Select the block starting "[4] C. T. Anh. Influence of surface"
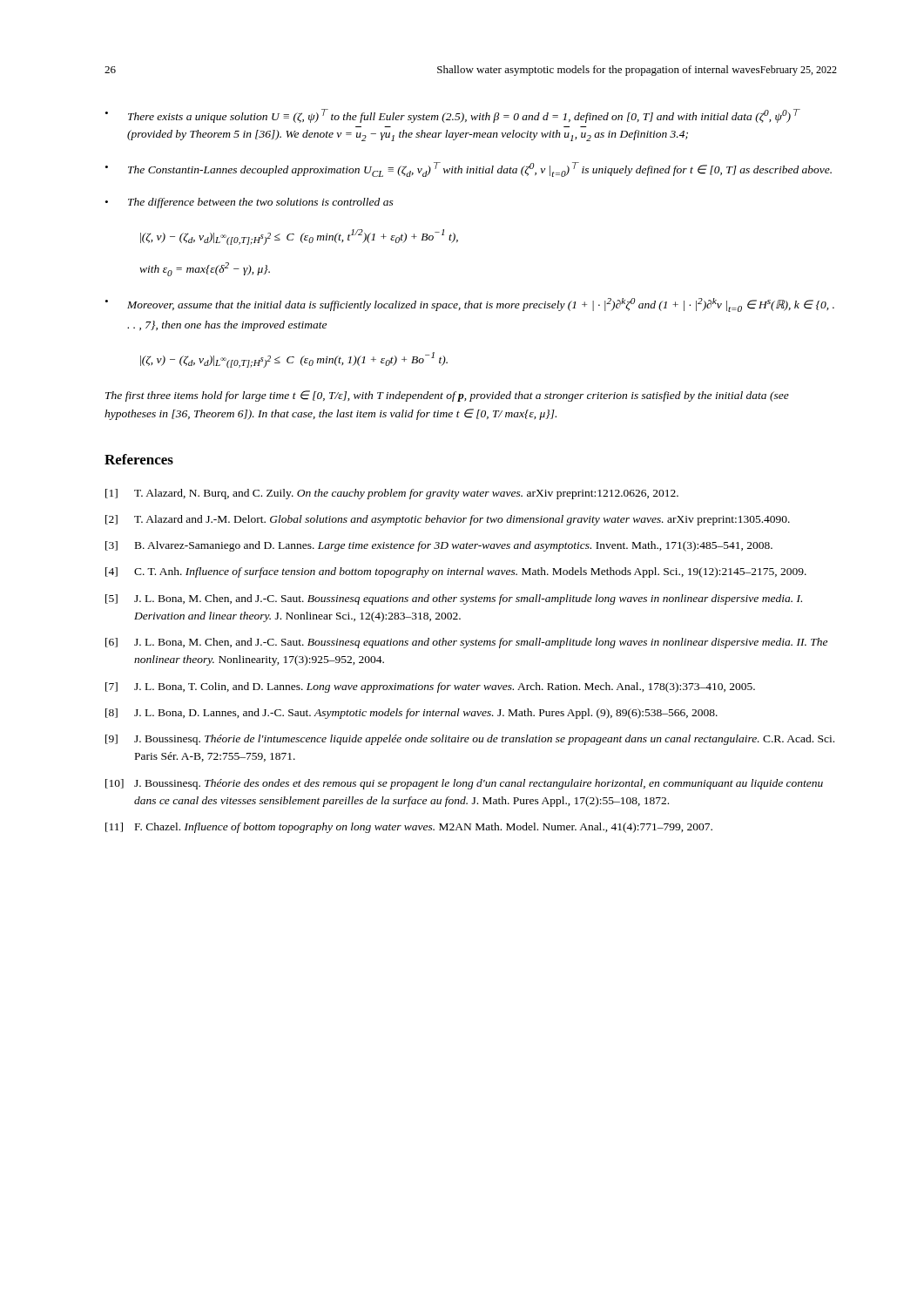Image resolution: width=924 pixels, height=1307 pixels. point(471,572)
